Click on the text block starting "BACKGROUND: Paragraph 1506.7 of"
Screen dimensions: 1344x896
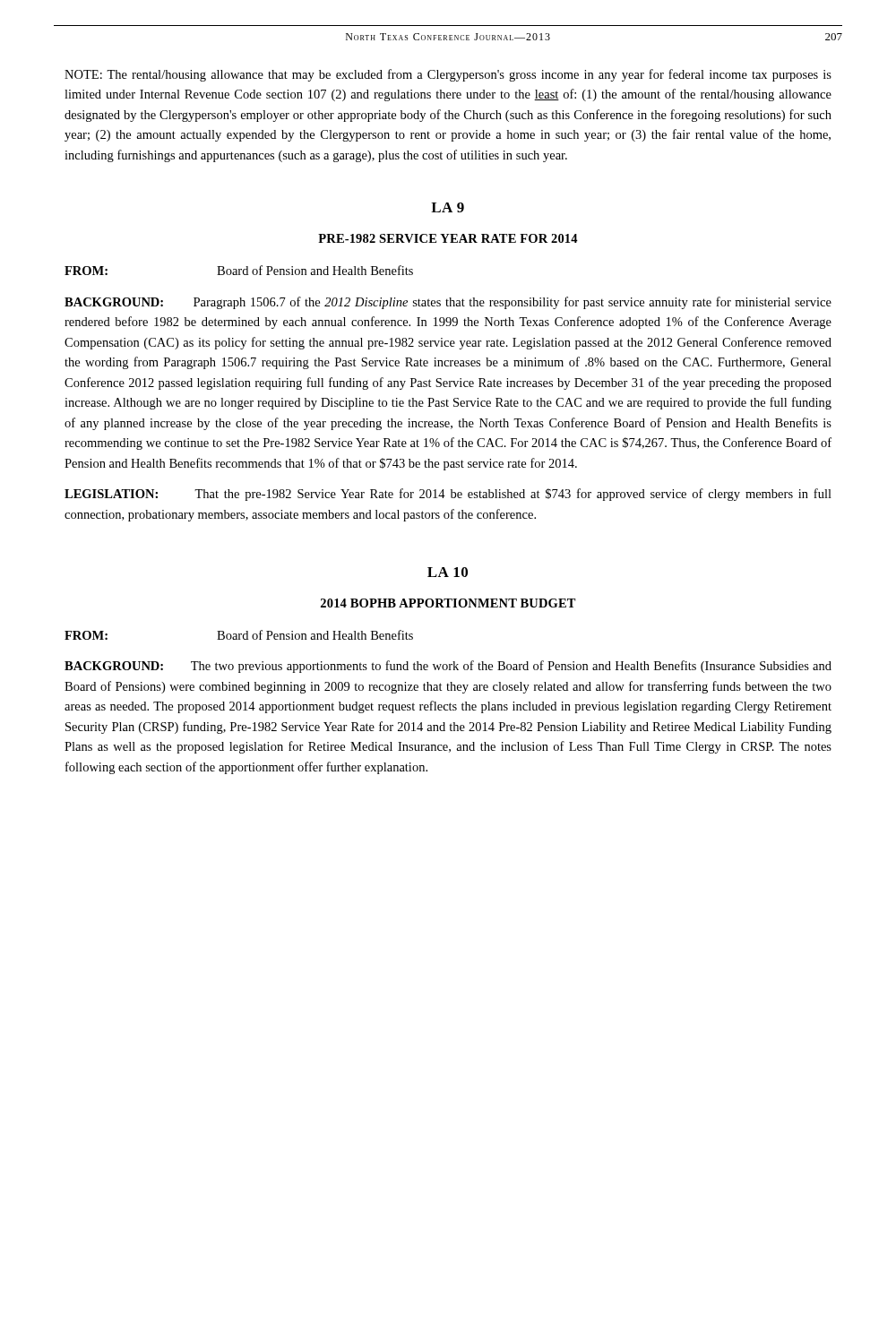pos(448,382)
